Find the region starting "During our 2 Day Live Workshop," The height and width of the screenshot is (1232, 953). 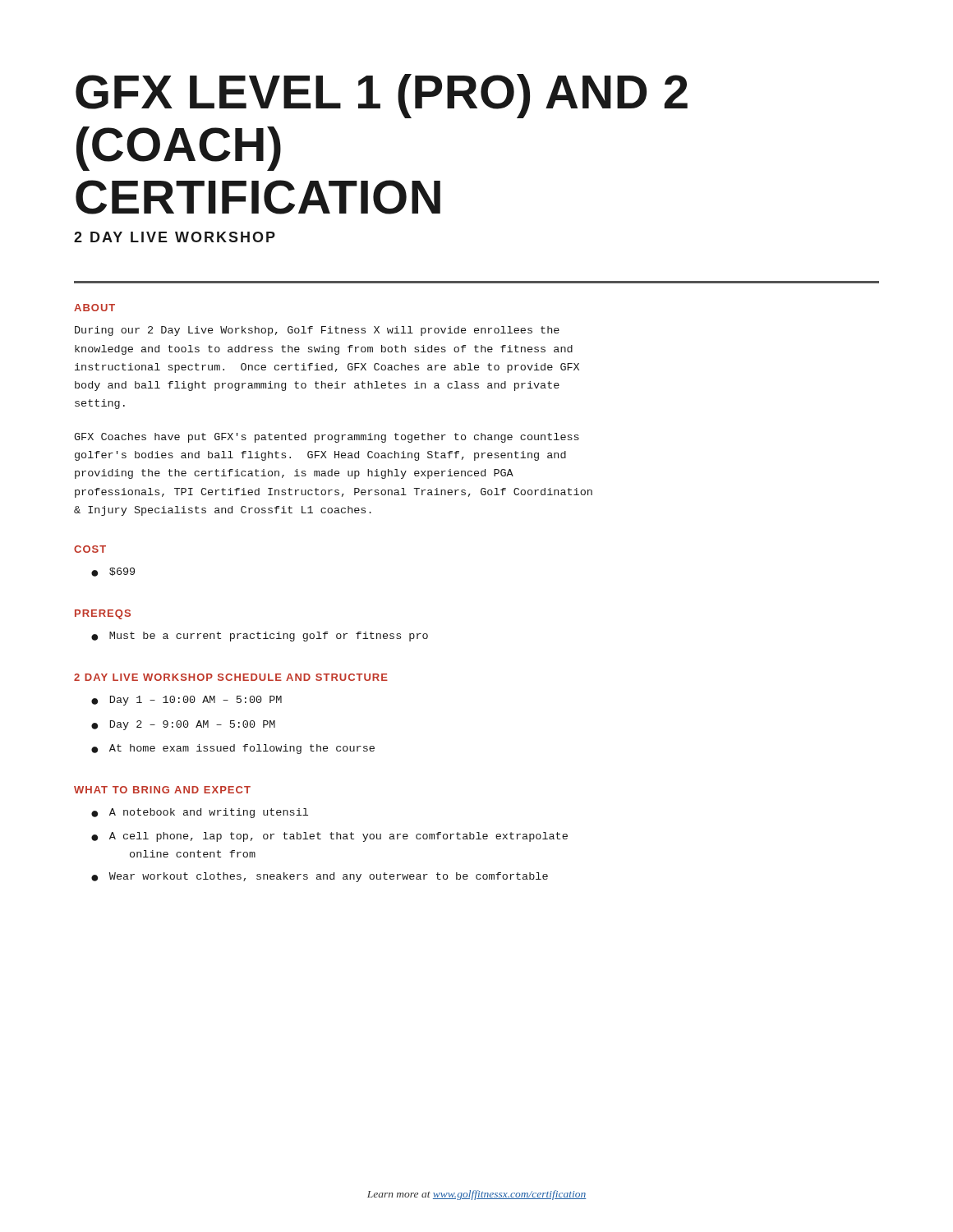click(476, 368)
